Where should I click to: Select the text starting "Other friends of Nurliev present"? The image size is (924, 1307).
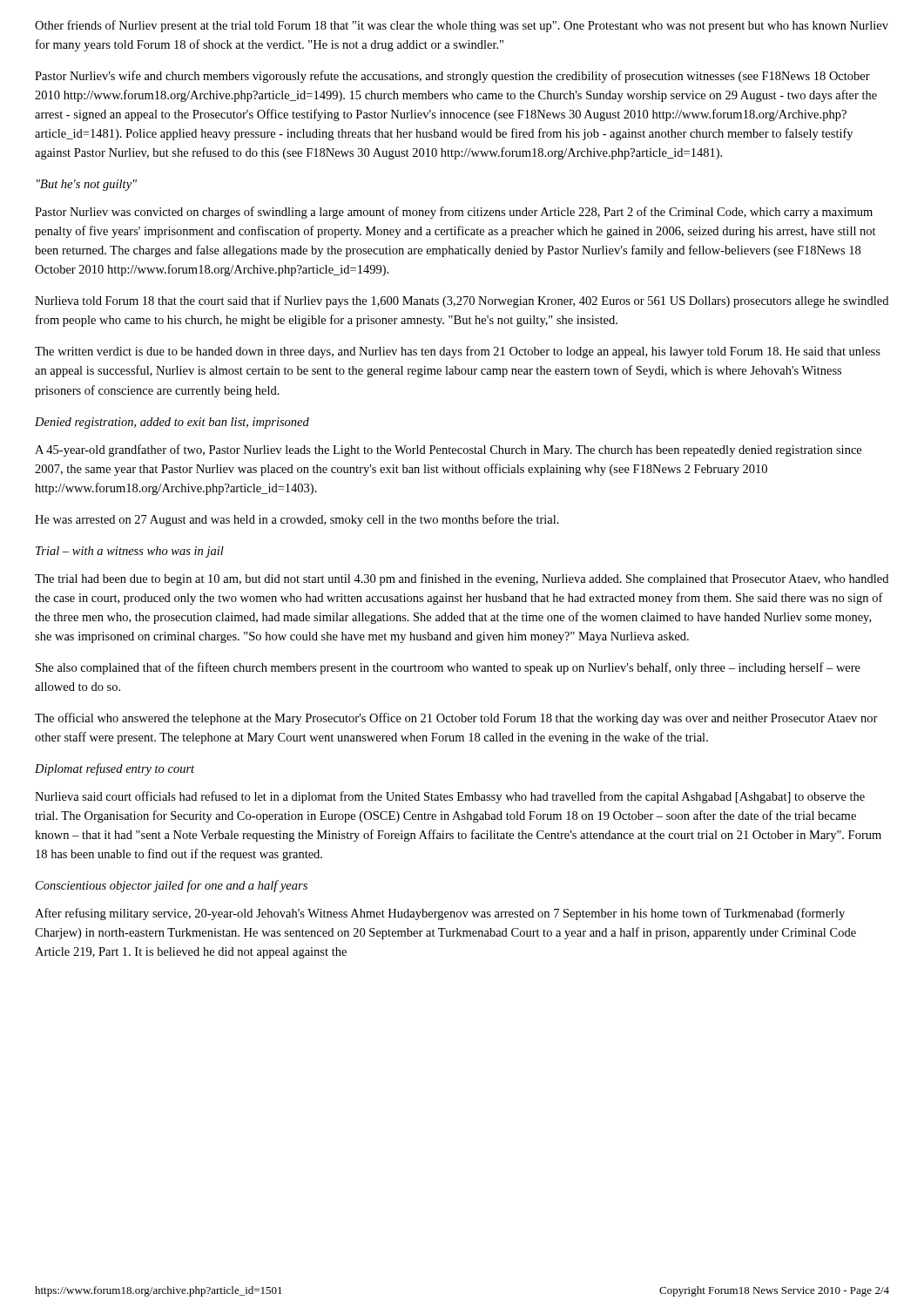(x=462, y=35)
